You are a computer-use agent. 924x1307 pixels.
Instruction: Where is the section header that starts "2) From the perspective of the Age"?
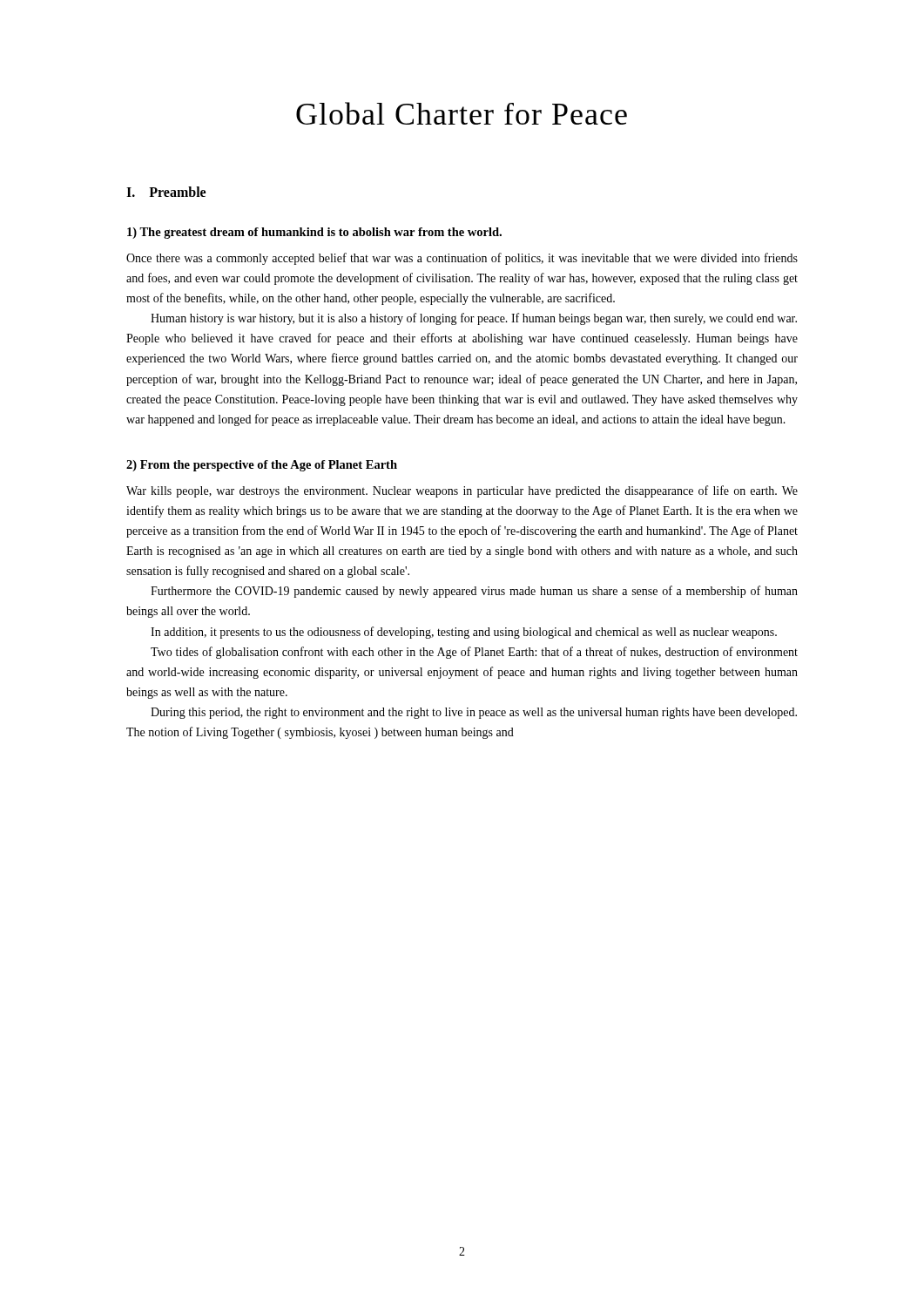click(262, 464)
